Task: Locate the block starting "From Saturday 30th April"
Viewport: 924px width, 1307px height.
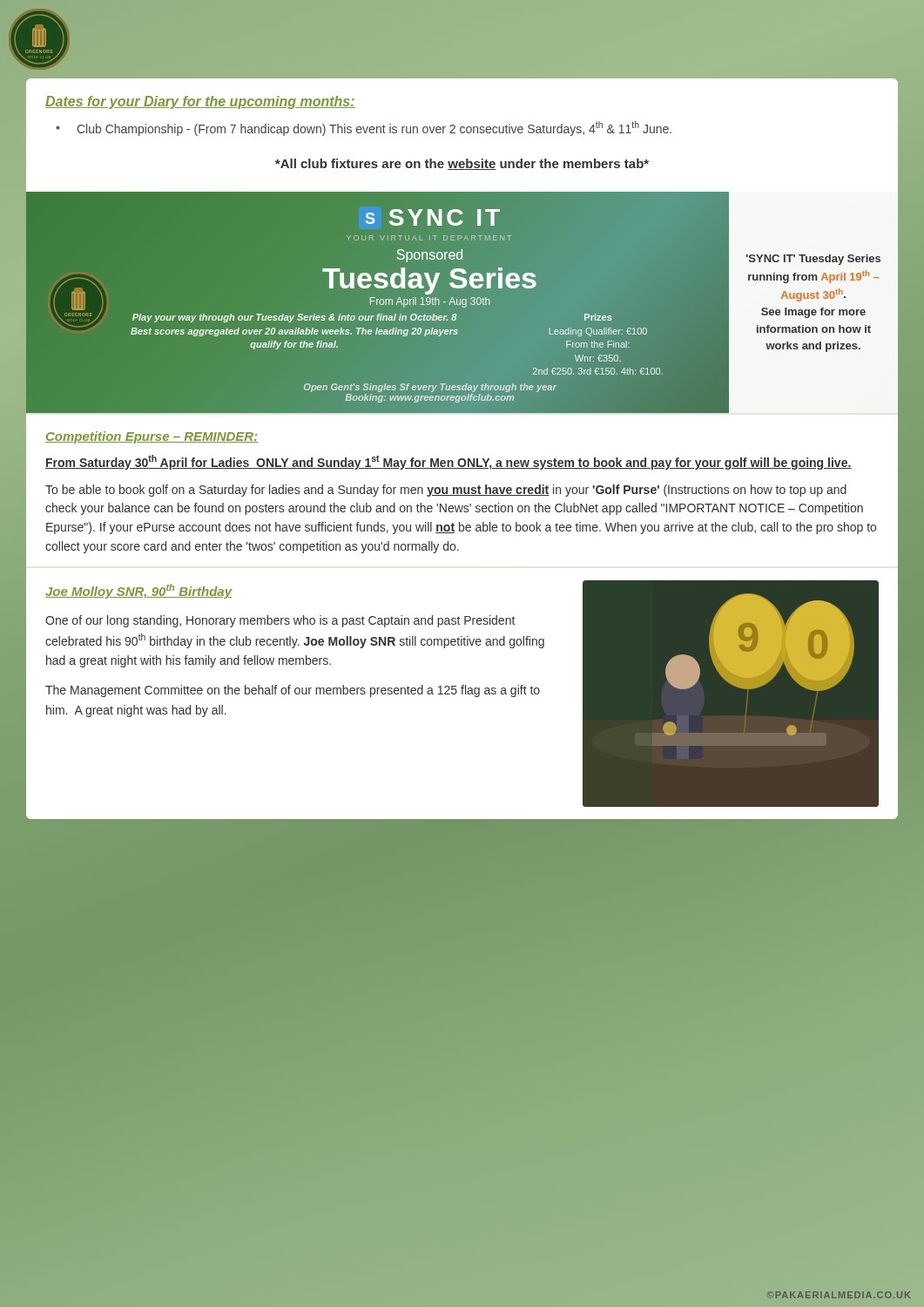Action: click(448, 462)
